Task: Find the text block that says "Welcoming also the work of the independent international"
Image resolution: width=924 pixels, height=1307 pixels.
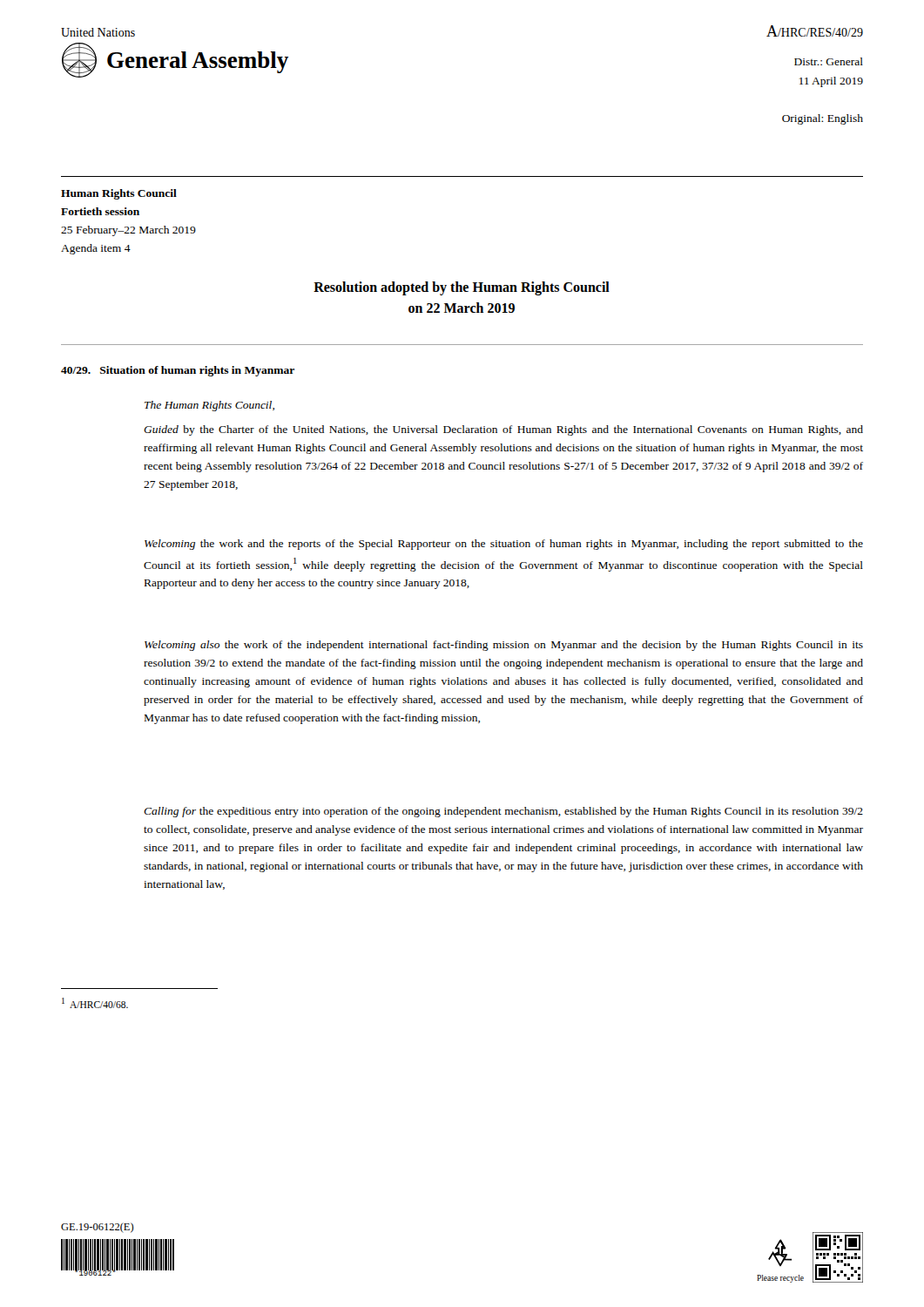Action: (x=503, y=681)
